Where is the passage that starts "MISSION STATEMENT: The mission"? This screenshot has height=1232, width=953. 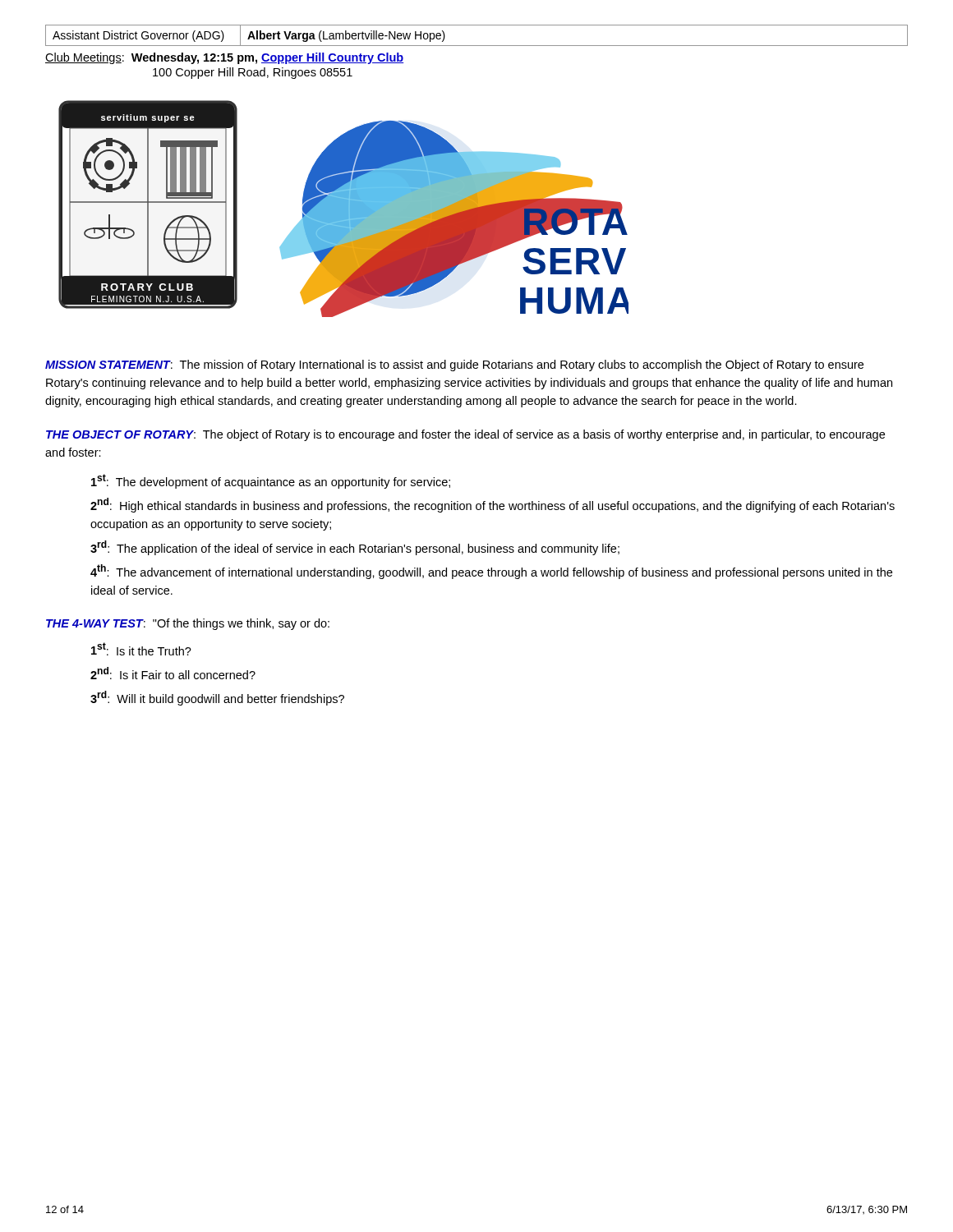(x=469, y=383)
